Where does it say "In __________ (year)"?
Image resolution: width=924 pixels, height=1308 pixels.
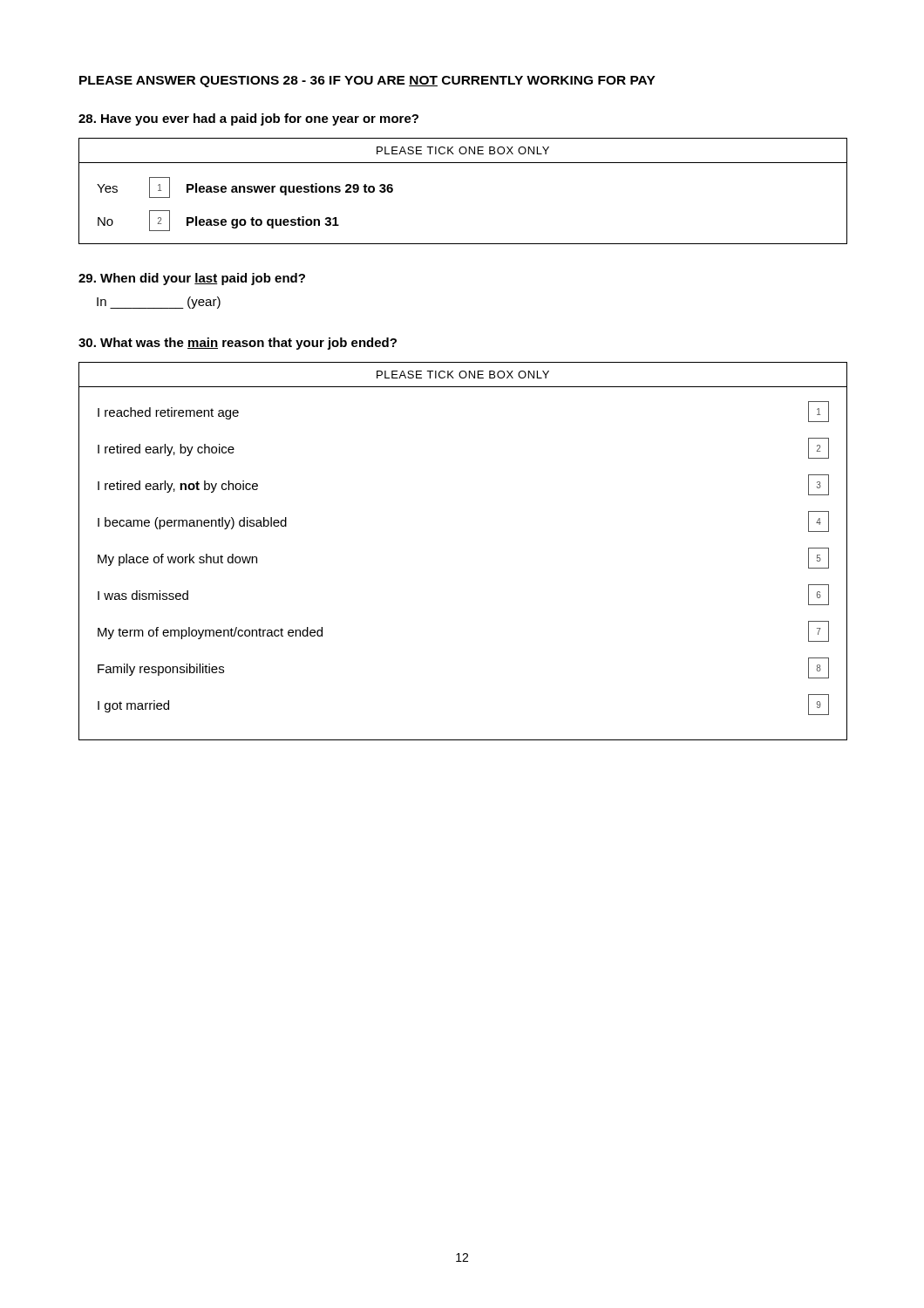pyautogui.click(x=158, y=301)
